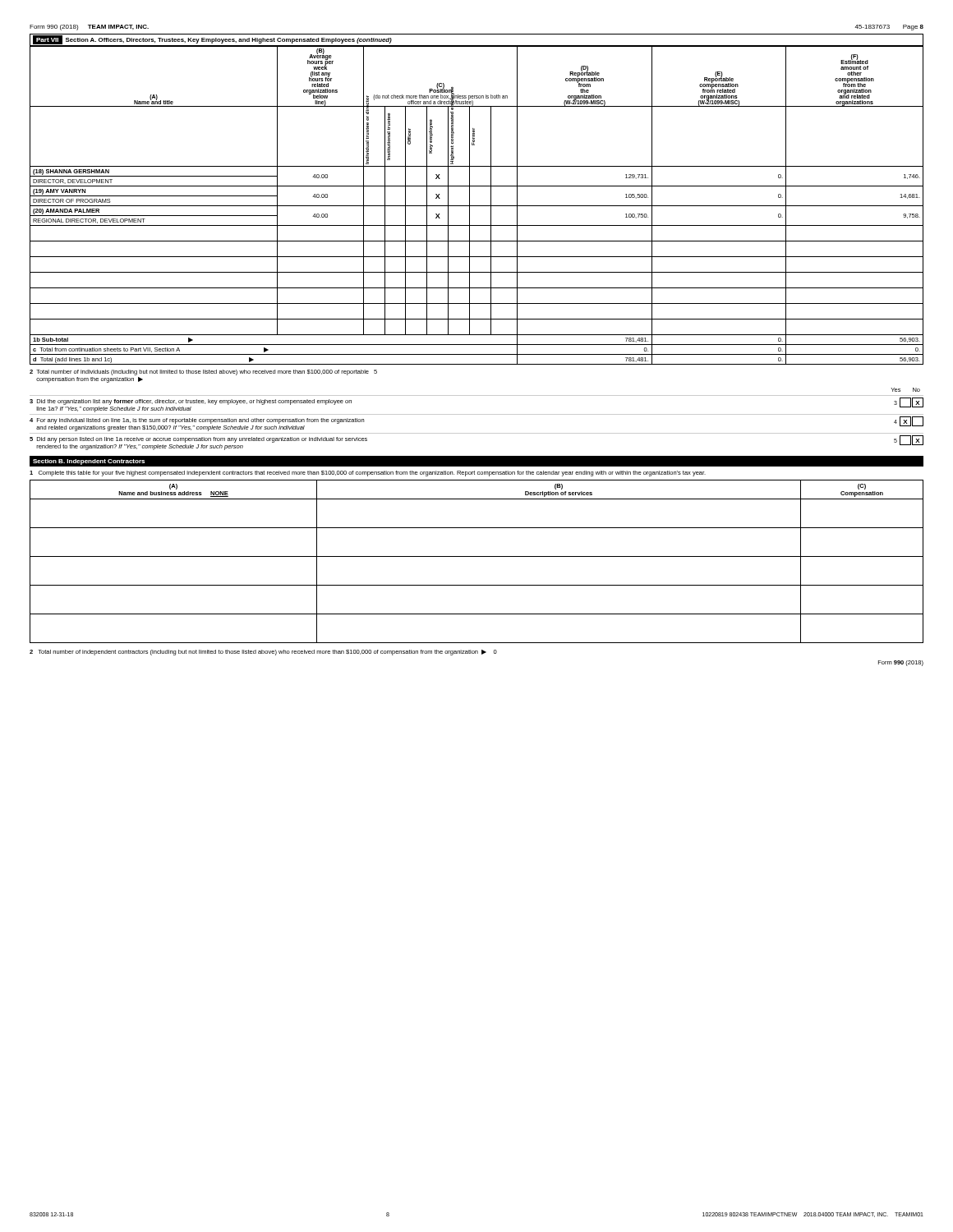The height and width of the screenshot is (1232, 953).
Task: Locate the region starting "Section B. Independent Contractors"
Action: (89, 461)
